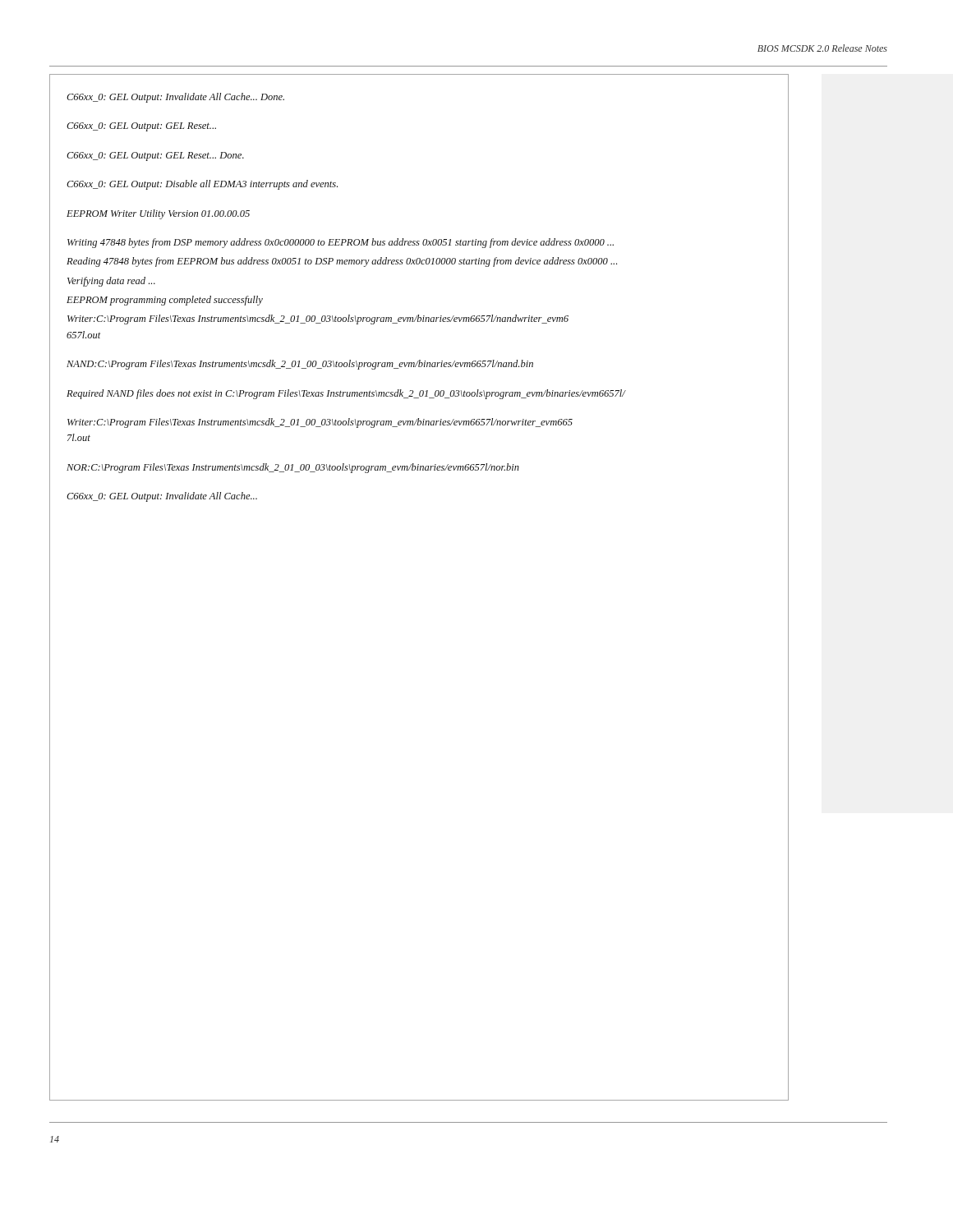Find "Verifying data read ..." on this page
The image size is (953, 1232).
click(x=111, y=281)
